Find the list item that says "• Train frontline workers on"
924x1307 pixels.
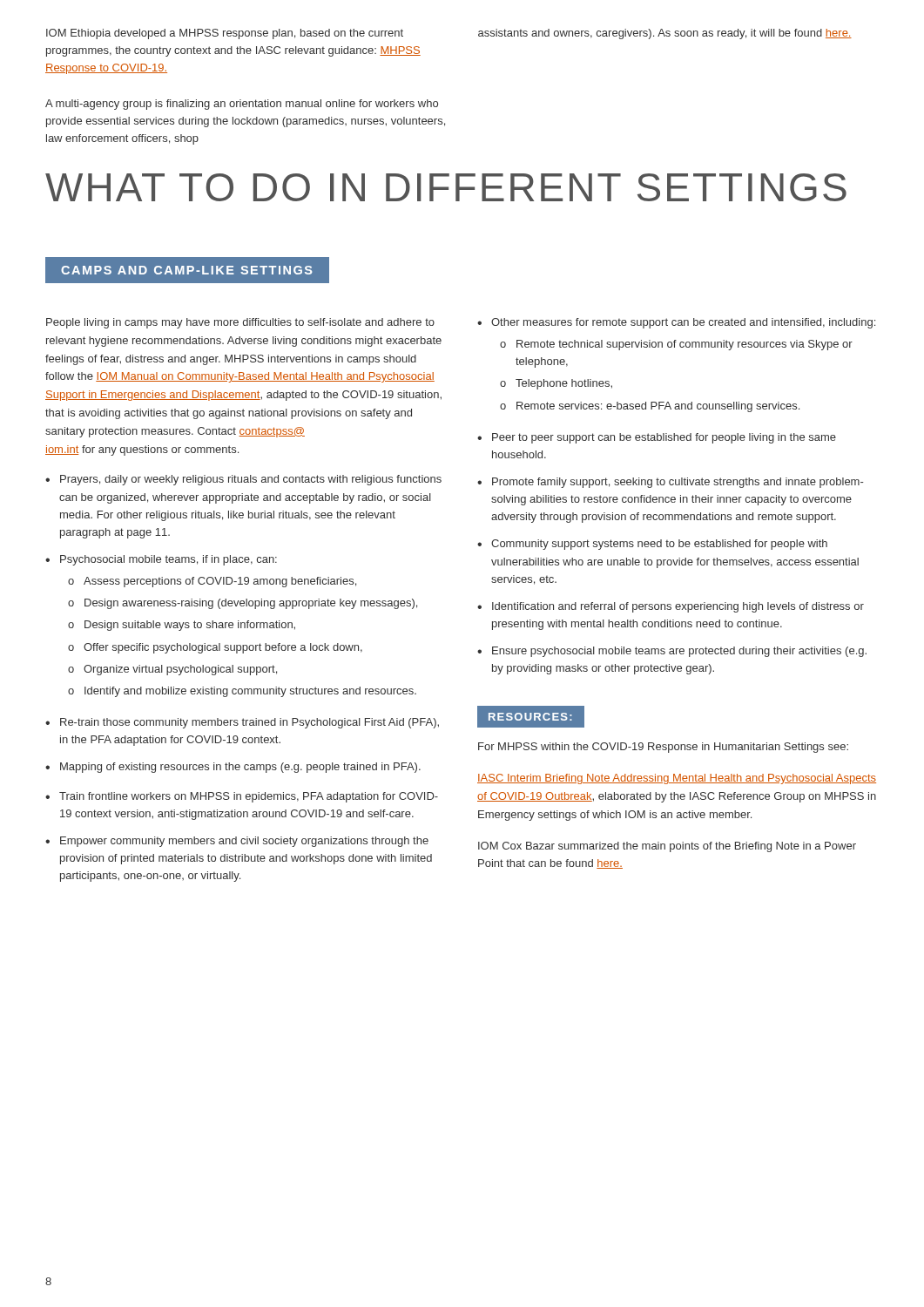coord(246,805)
